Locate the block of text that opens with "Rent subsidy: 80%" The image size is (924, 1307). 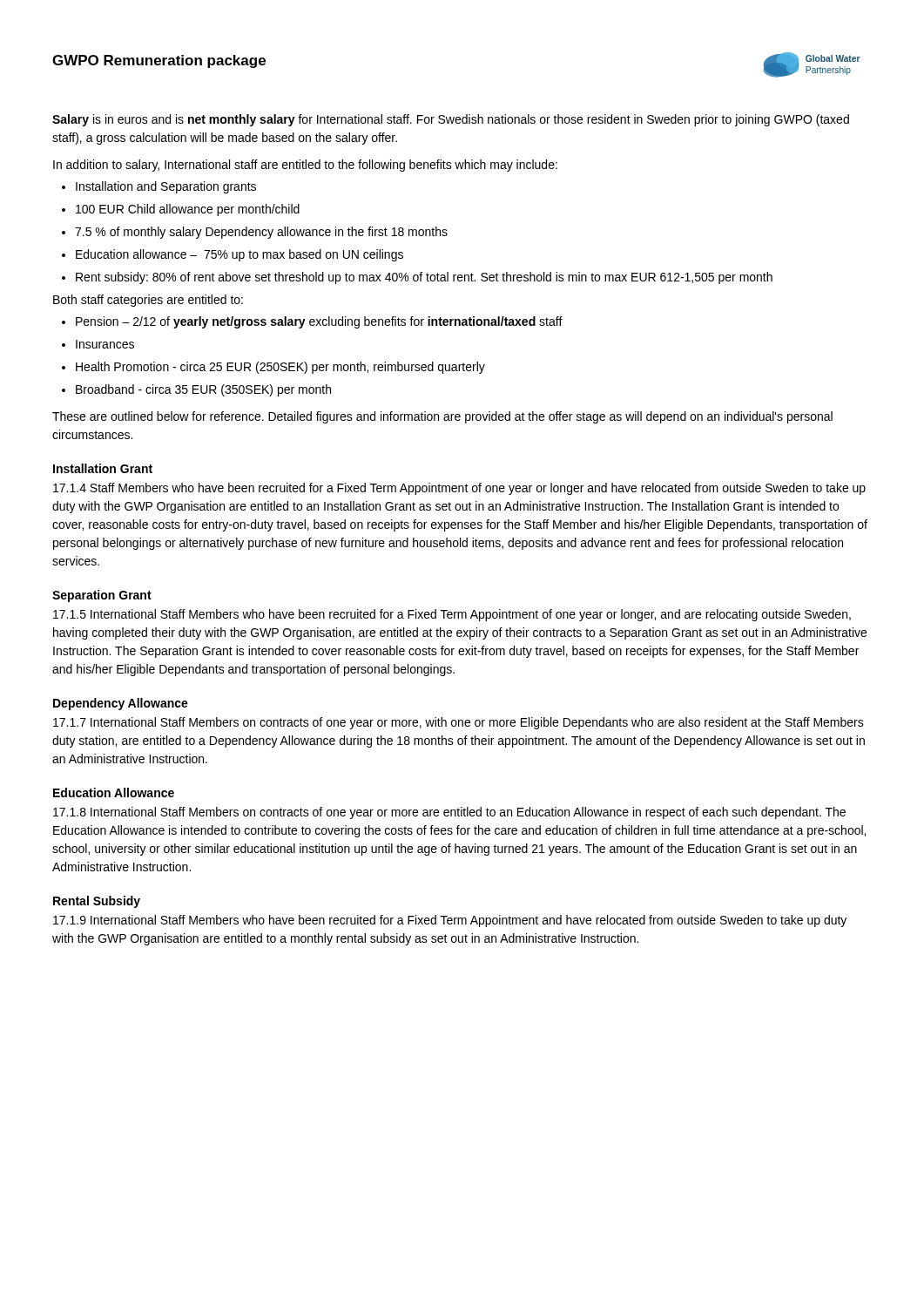[424, 277]
